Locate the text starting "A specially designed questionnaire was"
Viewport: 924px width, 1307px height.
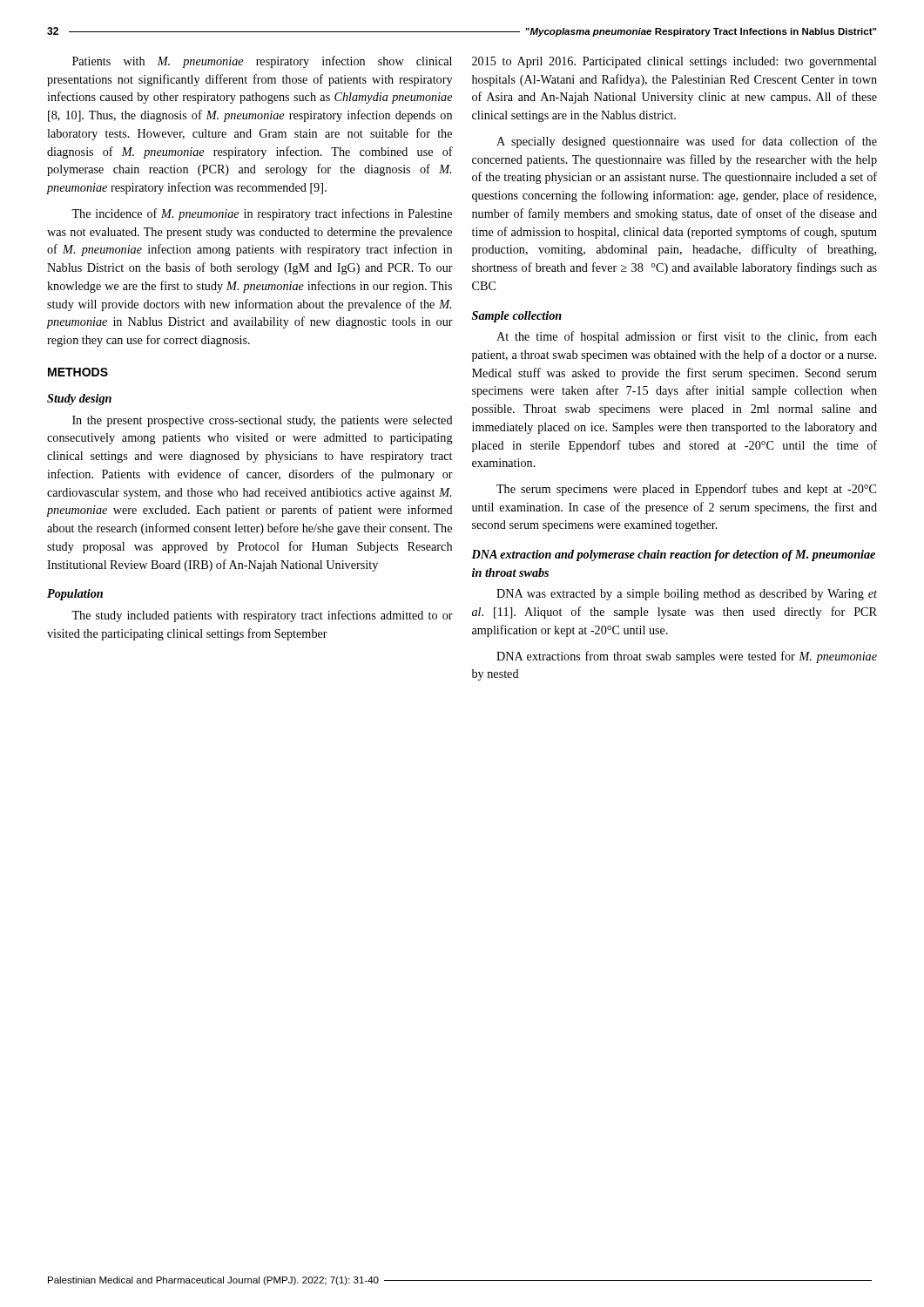tap(674, 213)
